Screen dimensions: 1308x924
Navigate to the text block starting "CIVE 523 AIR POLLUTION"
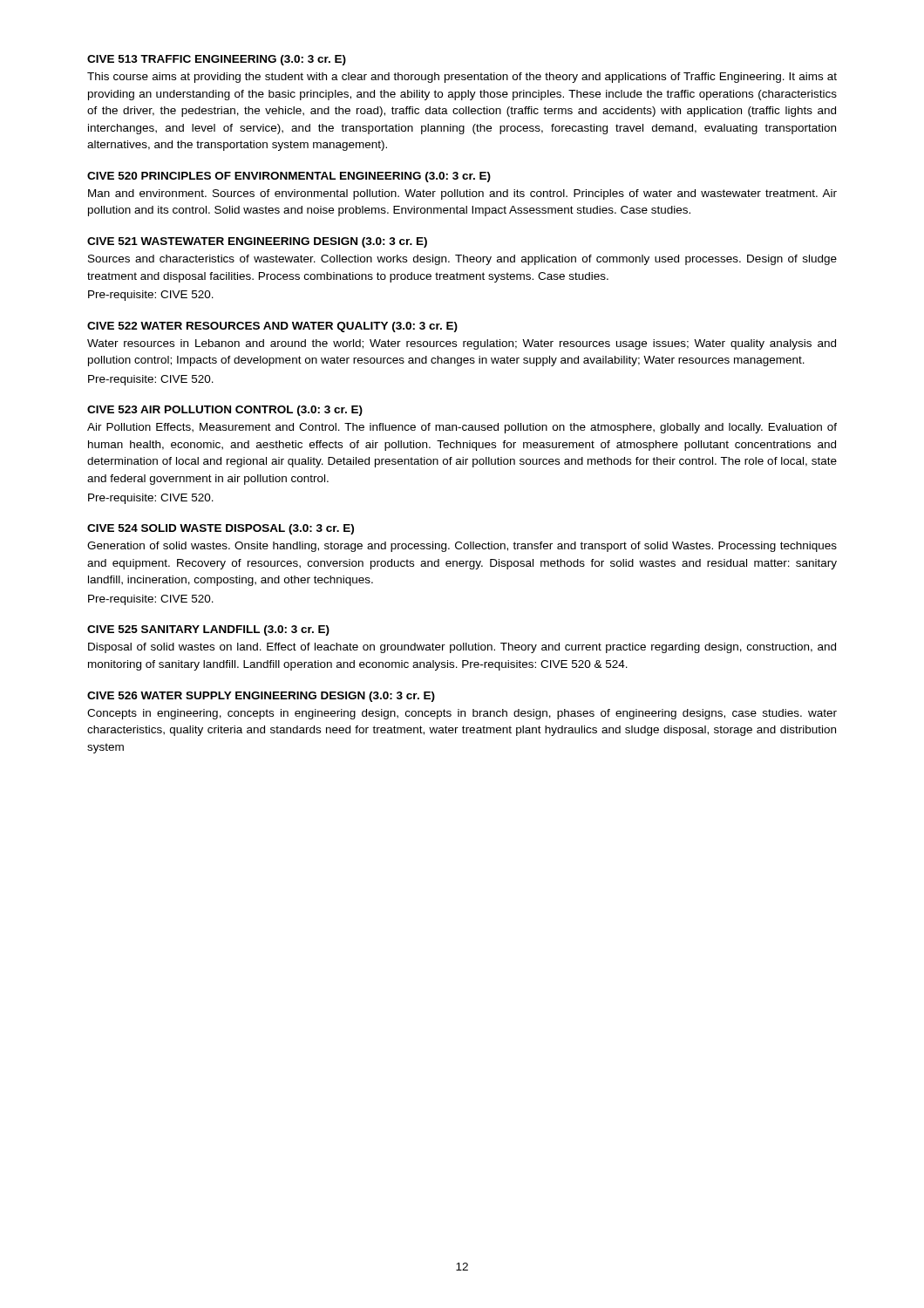point(225,410)
